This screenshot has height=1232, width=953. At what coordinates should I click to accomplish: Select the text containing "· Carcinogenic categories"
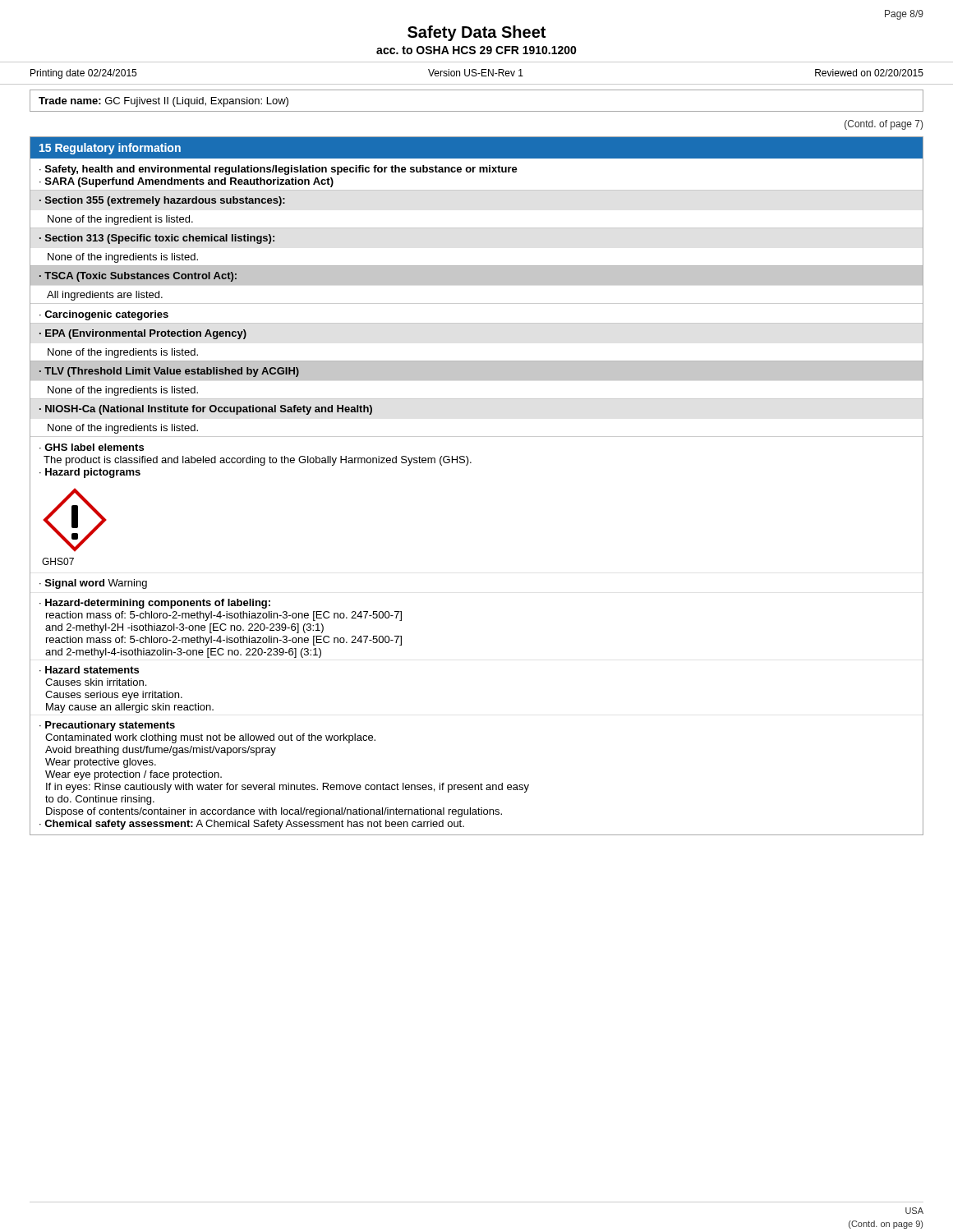tap(104, 314)
